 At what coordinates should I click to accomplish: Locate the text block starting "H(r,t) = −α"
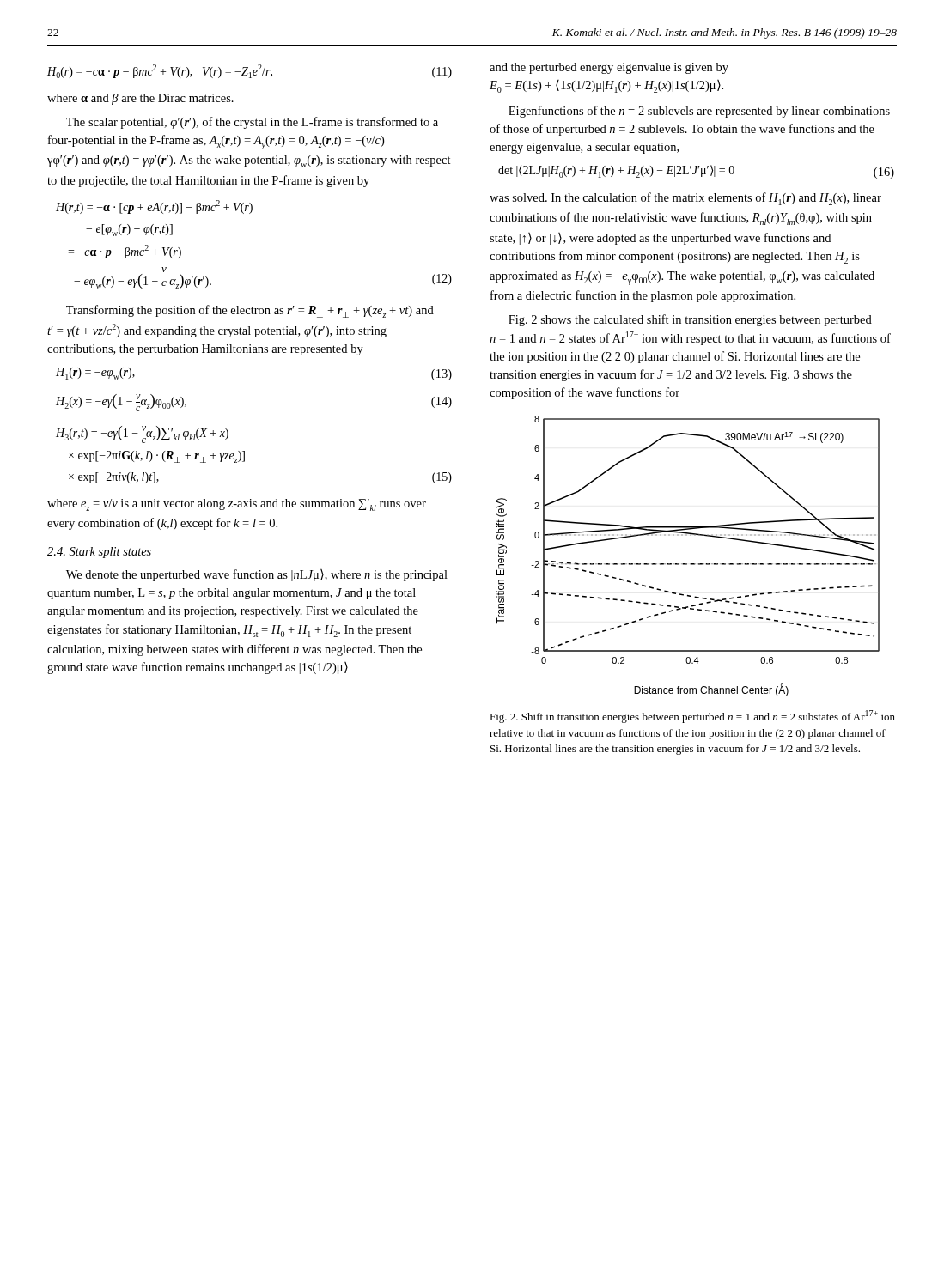154,207
